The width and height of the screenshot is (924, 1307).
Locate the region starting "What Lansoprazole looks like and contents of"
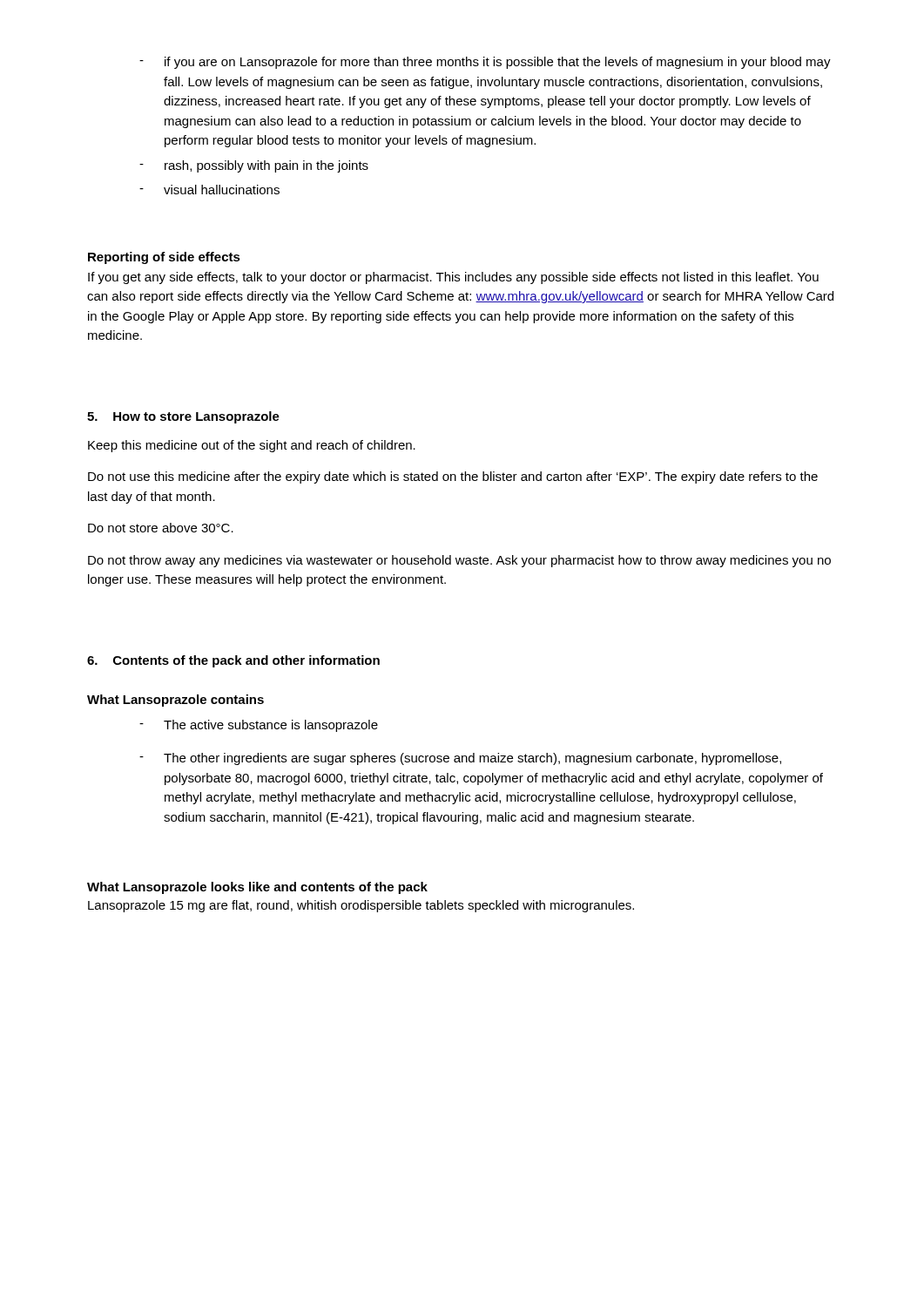[257, 887]
